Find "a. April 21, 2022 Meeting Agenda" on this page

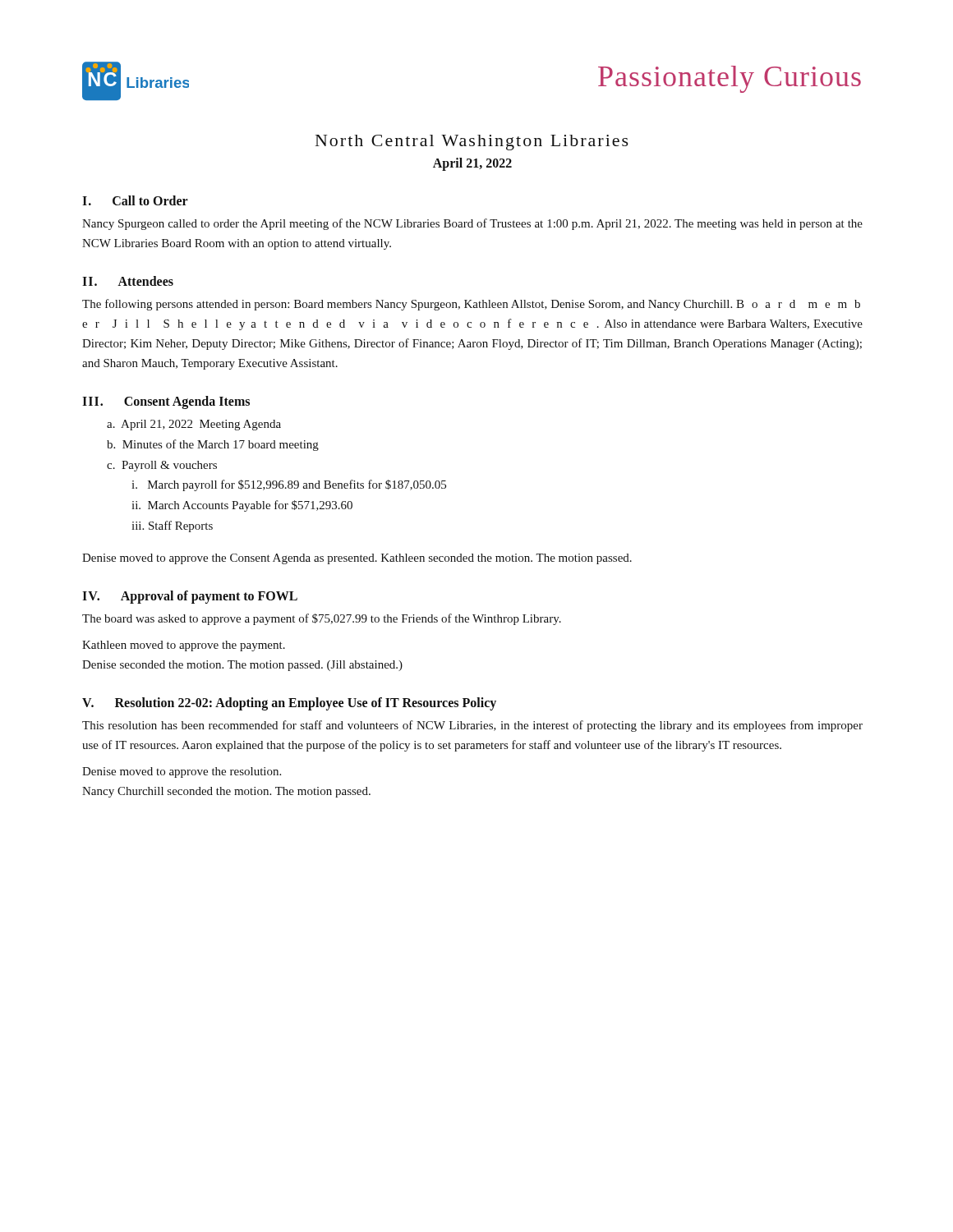(x=194, y=424)
